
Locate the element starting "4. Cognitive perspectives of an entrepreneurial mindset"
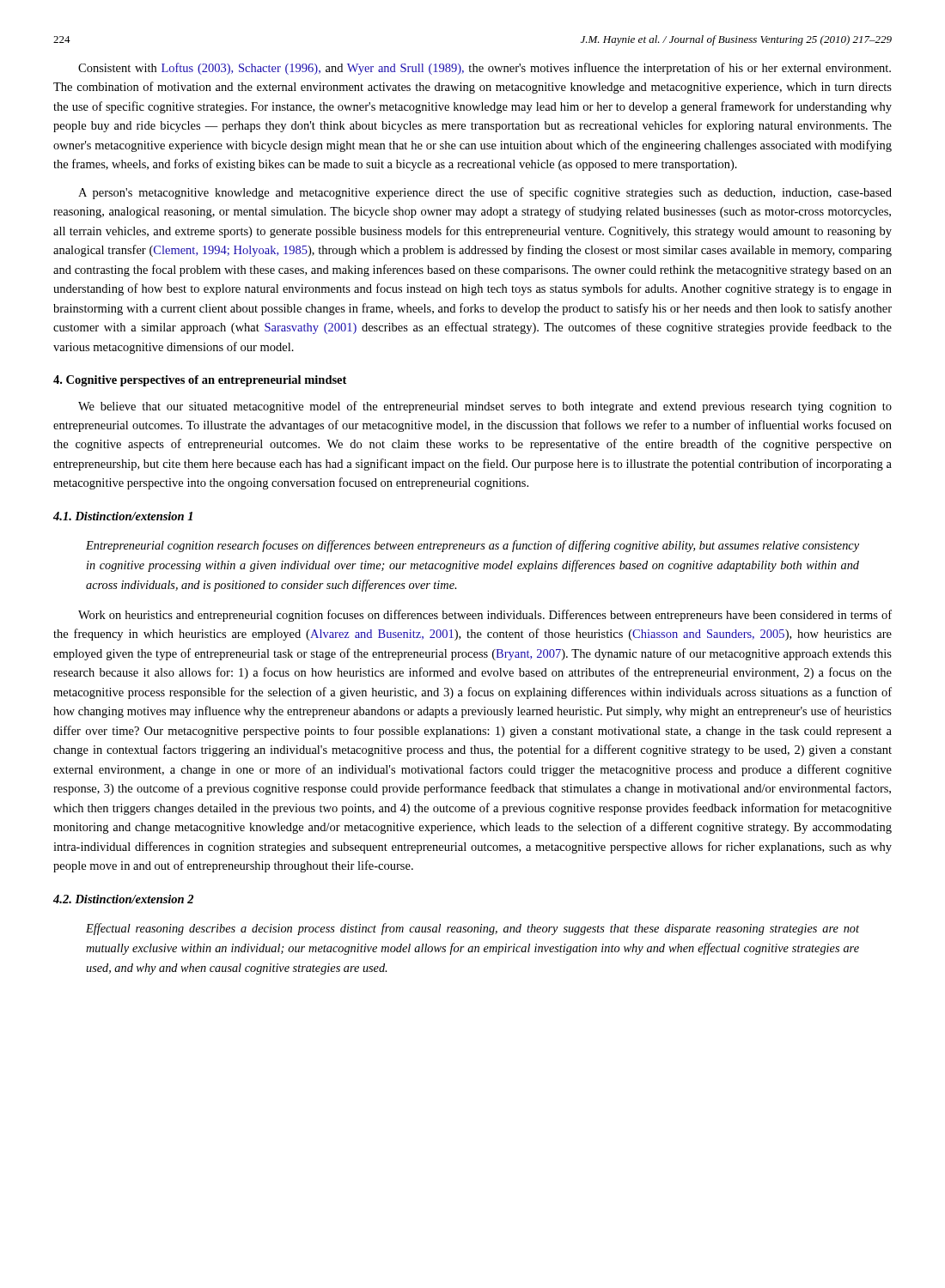(x=200, y=381)
